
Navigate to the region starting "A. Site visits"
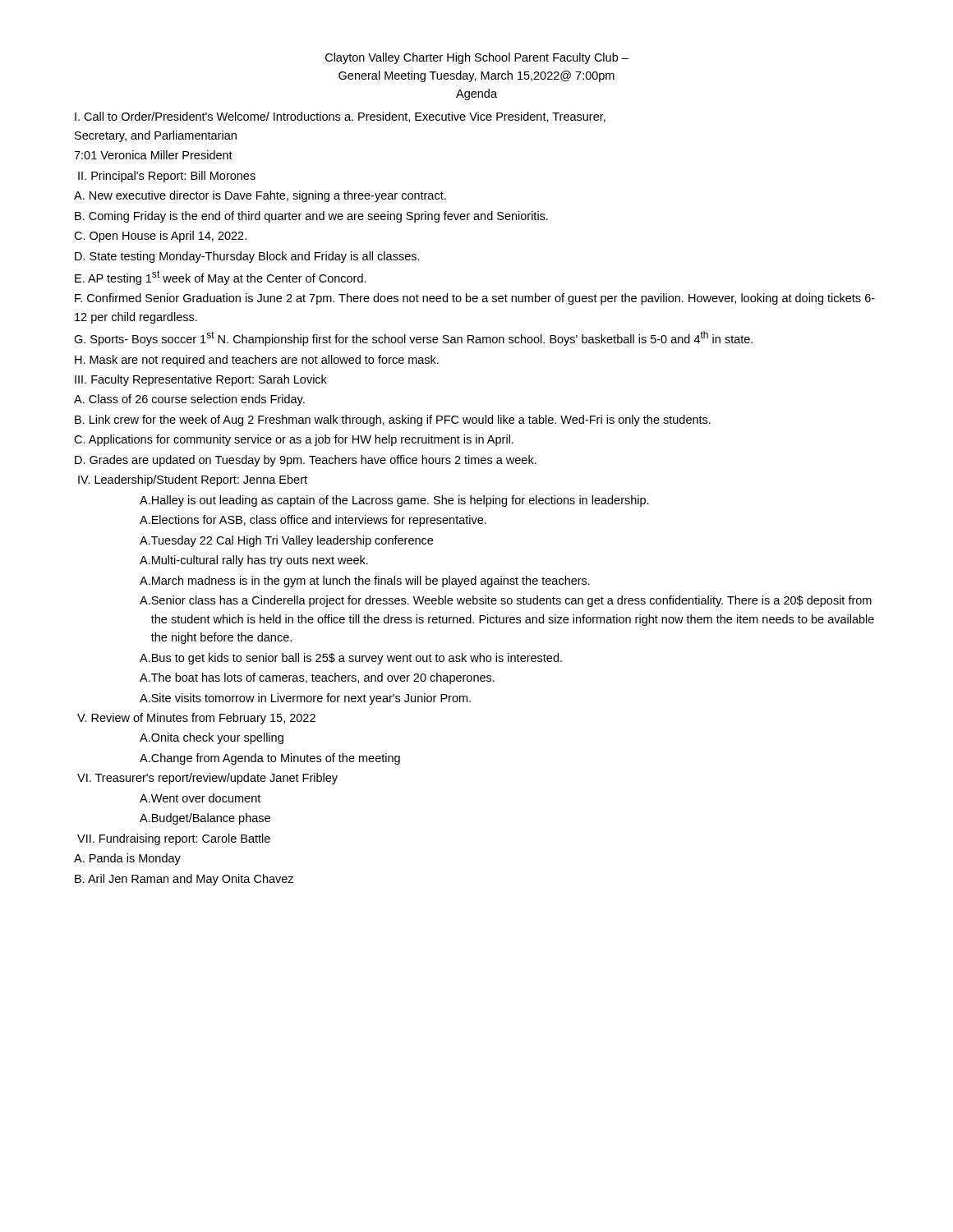pos(476,698)
